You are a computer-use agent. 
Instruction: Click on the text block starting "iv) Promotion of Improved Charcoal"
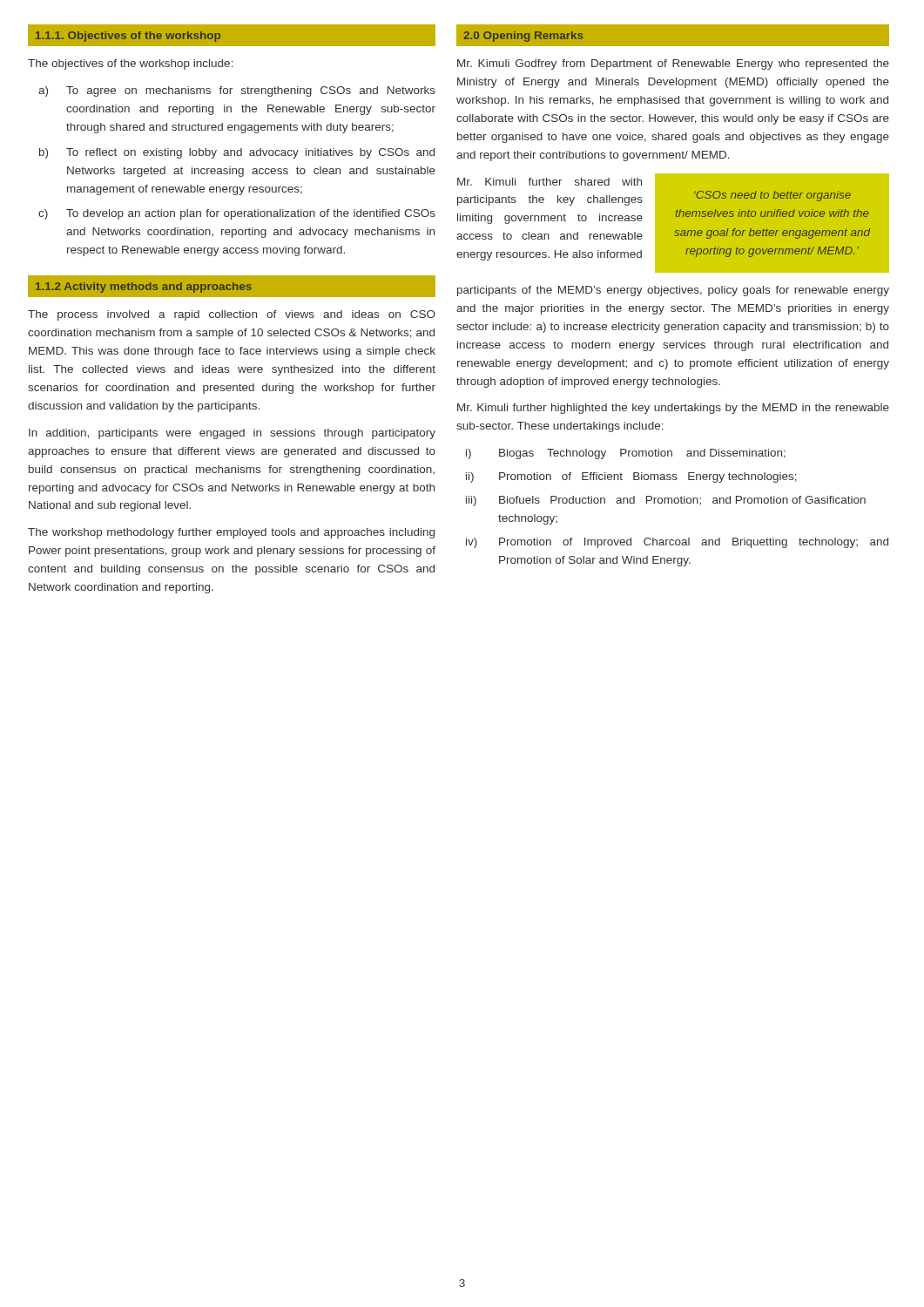click(677, 551)
